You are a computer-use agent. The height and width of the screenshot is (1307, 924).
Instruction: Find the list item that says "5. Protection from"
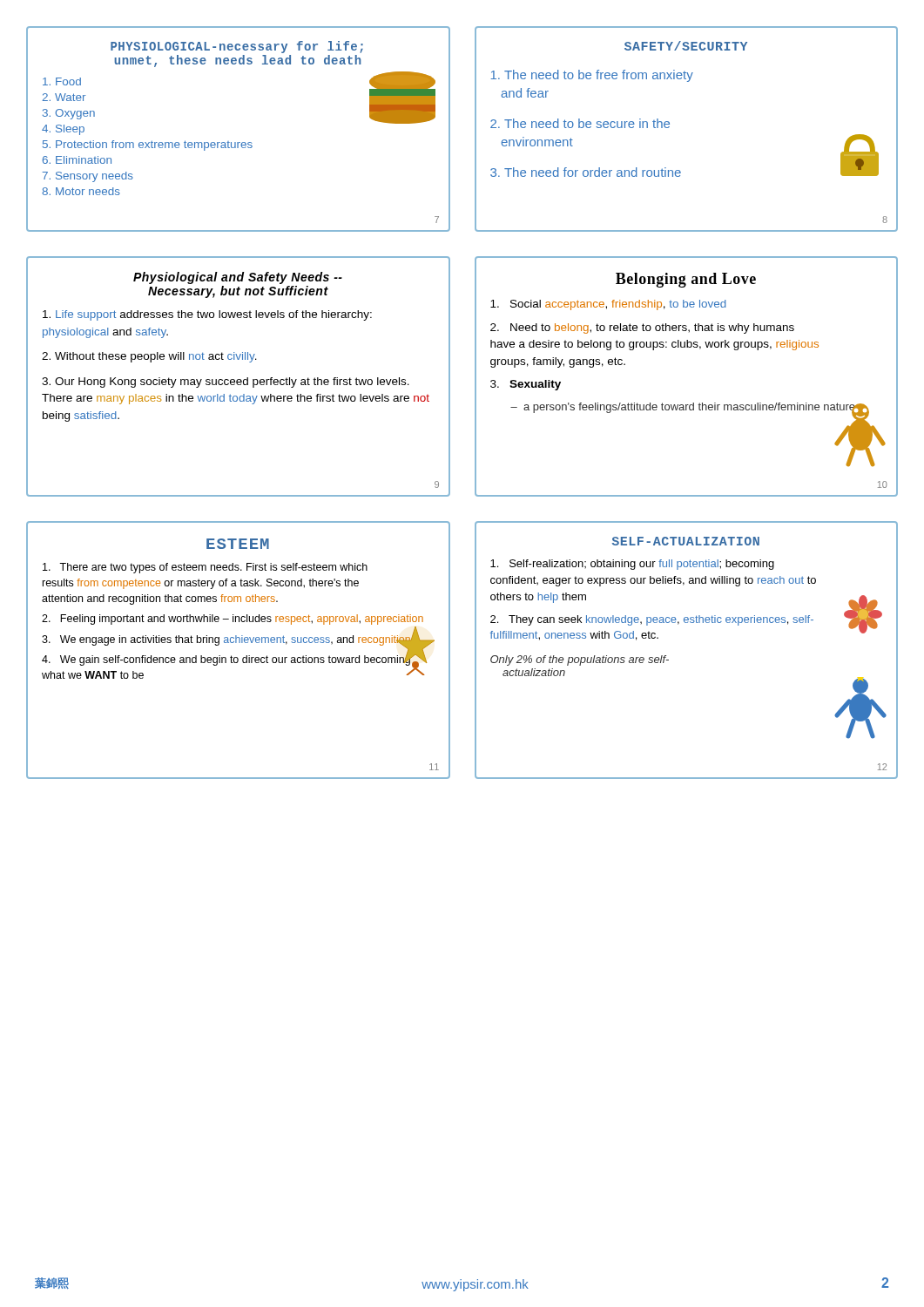click(x=147, y=144)
